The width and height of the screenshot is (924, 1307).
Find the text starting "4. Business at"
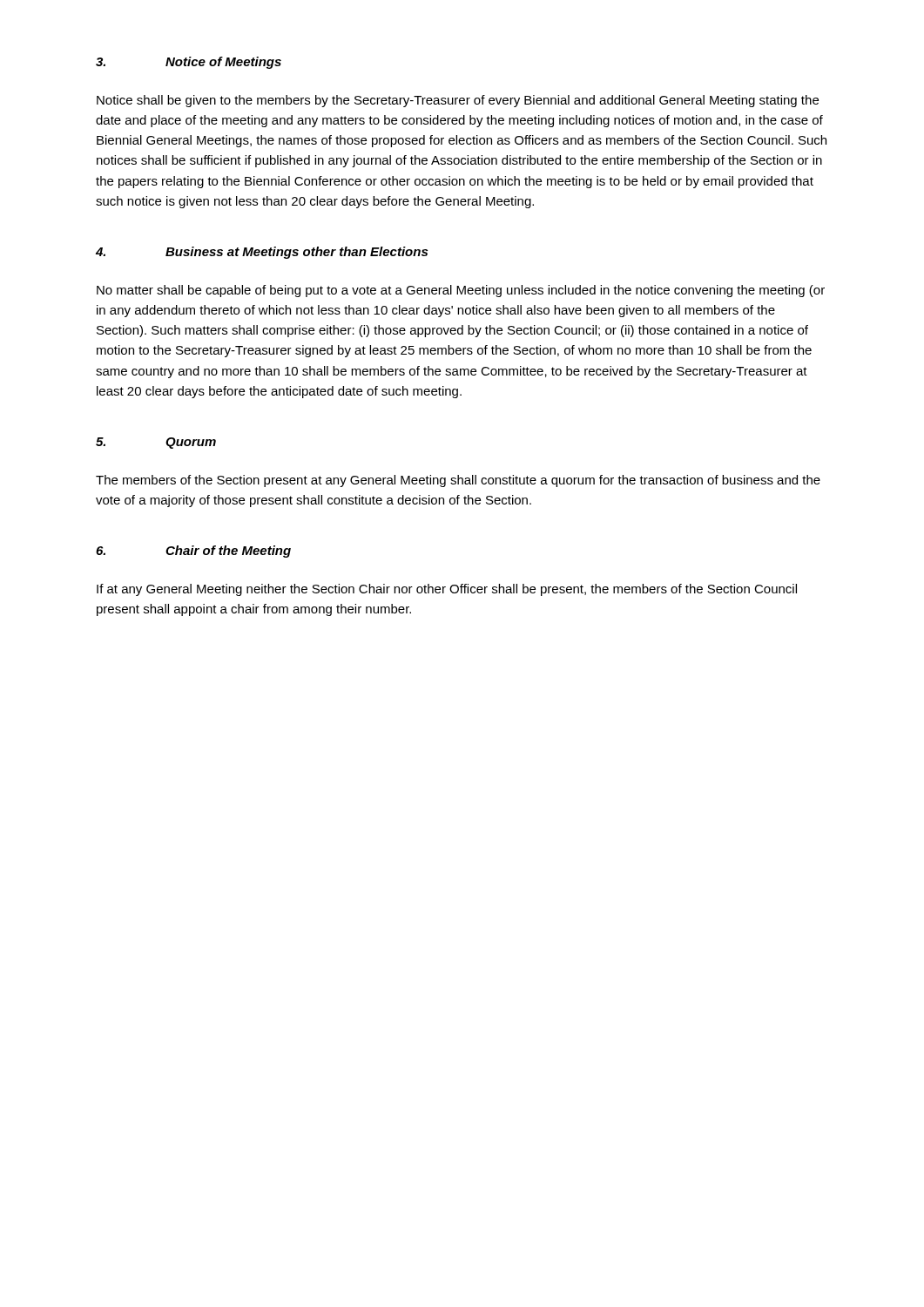click(x=262, y=252)
